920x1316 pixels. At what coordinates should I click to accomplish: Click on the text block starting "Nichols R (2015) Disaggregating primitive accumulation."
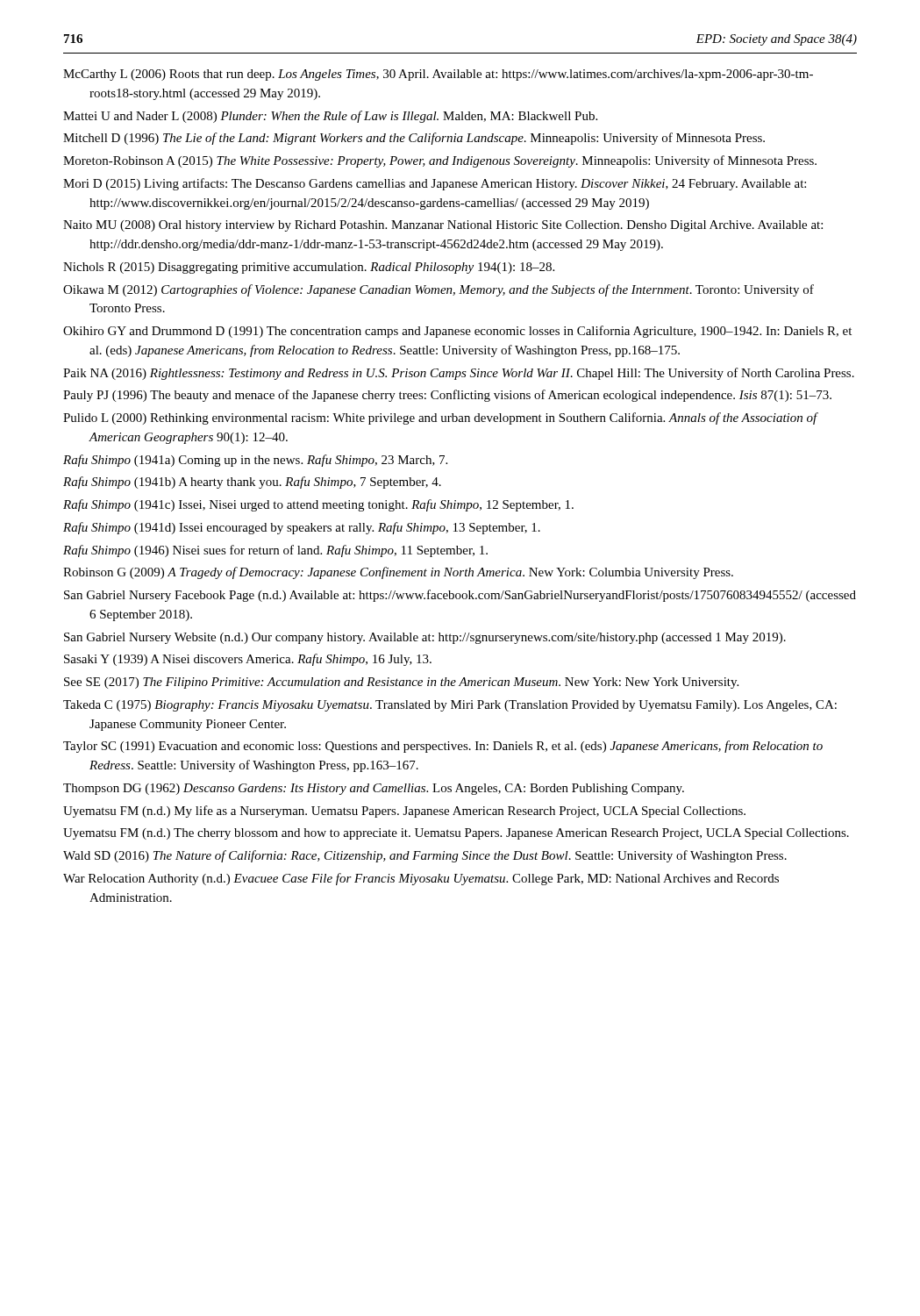pos(309,266)
